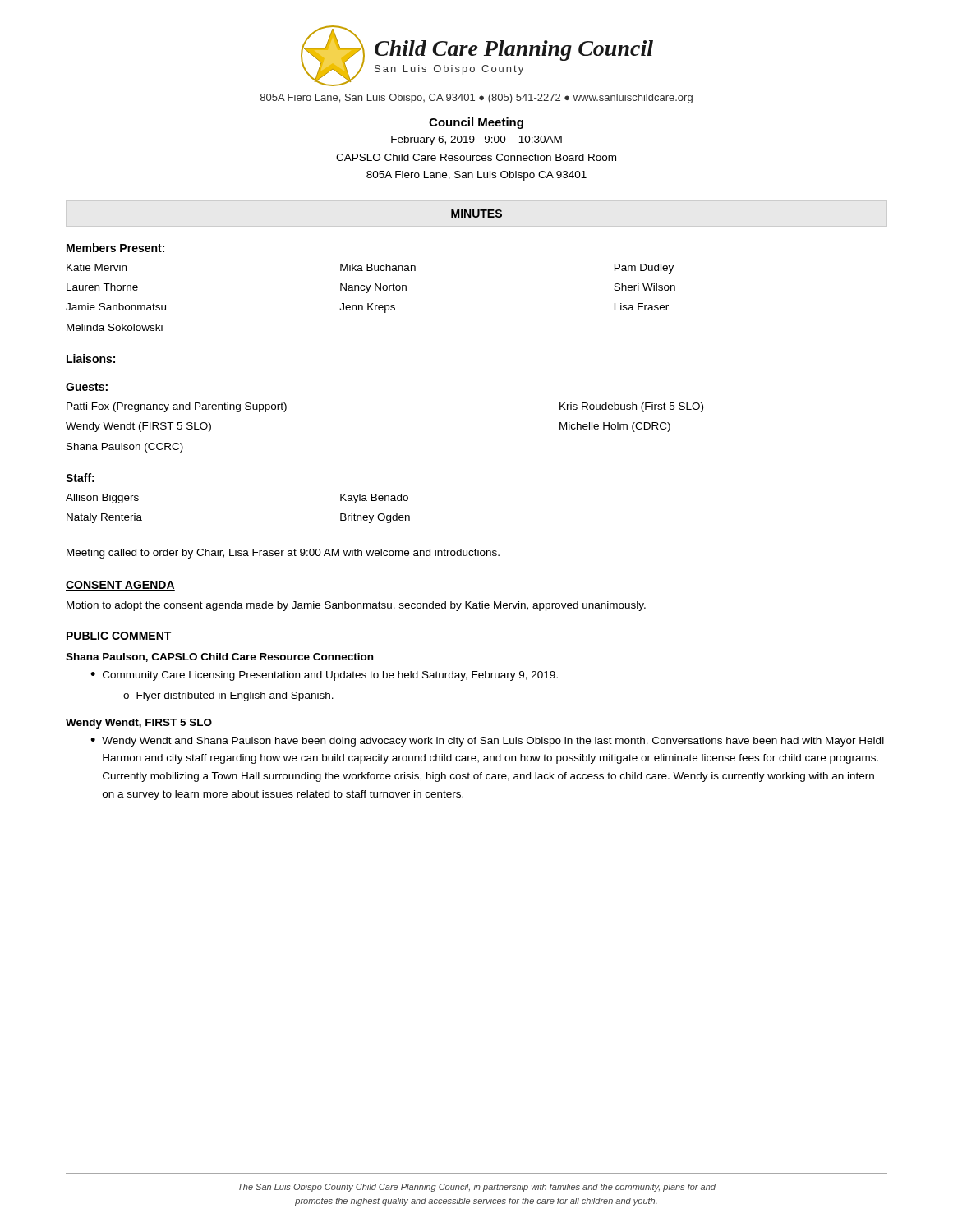This screenshot has height=1232, width=953.
Task: Click on the text that reads "Members Present:"
Action: coord(116,248)
